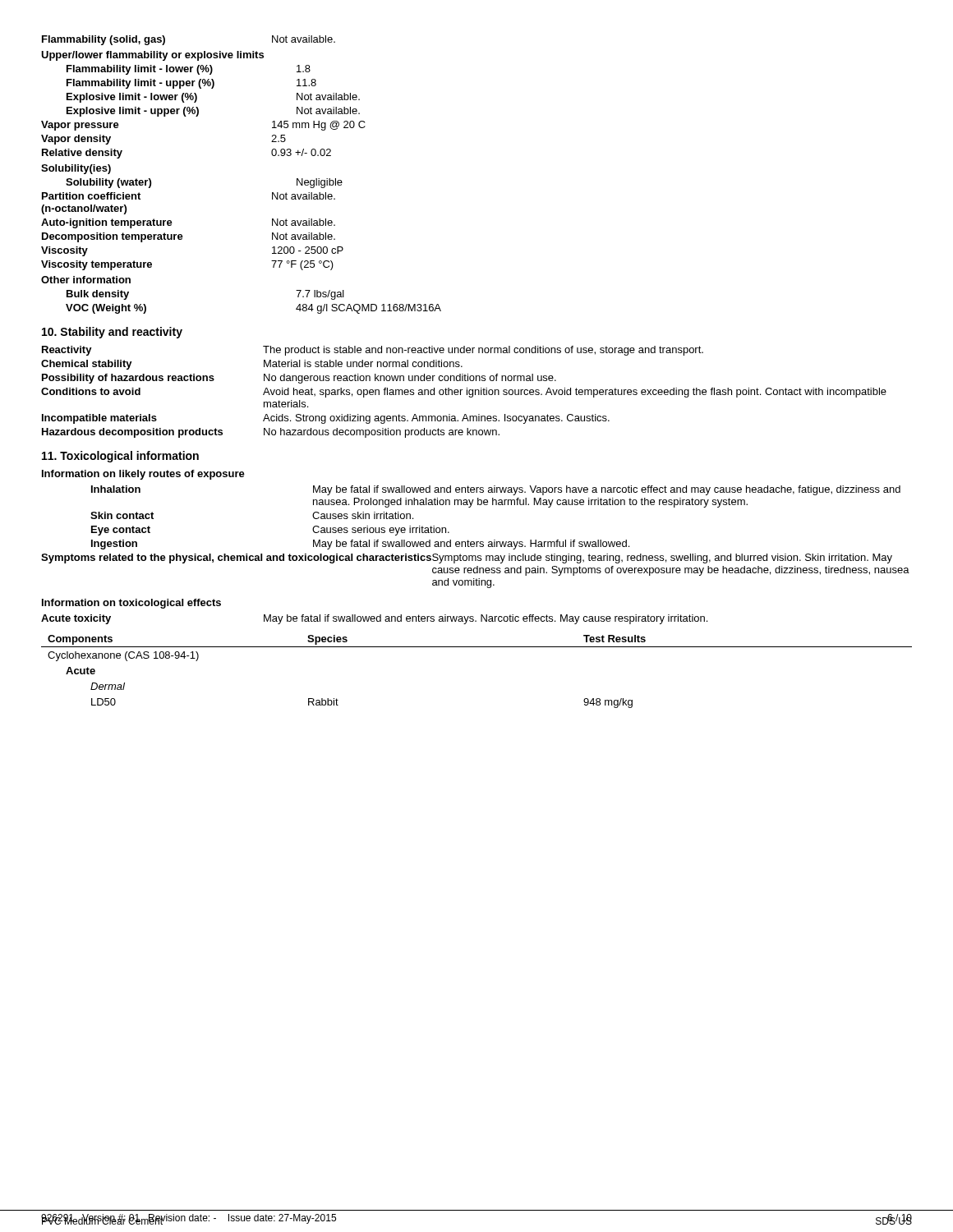Locate the list item that reads "Reactivity The product is"

point(476,350)
